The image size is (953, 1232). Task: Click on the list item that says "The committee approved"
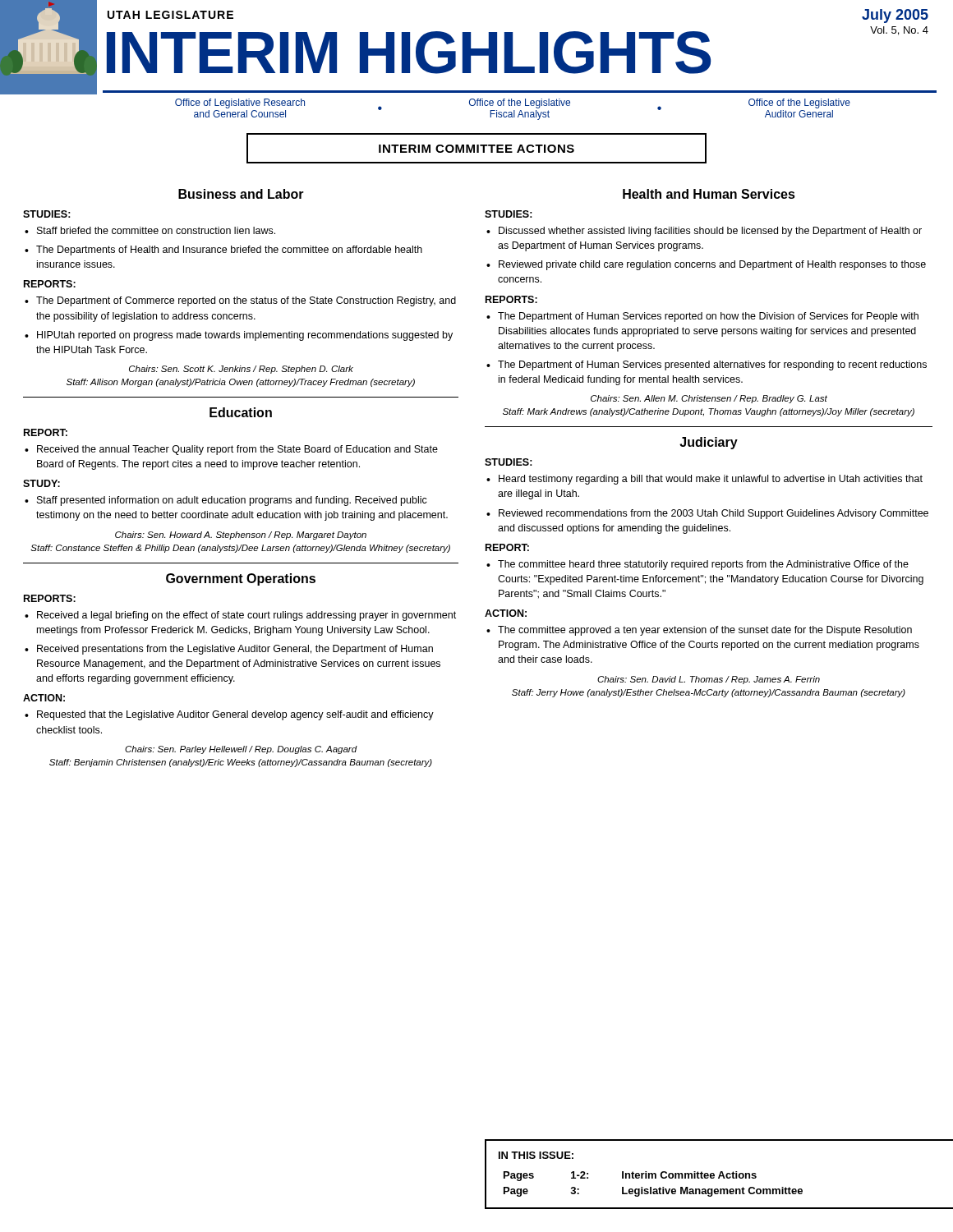tap(709, 645)
